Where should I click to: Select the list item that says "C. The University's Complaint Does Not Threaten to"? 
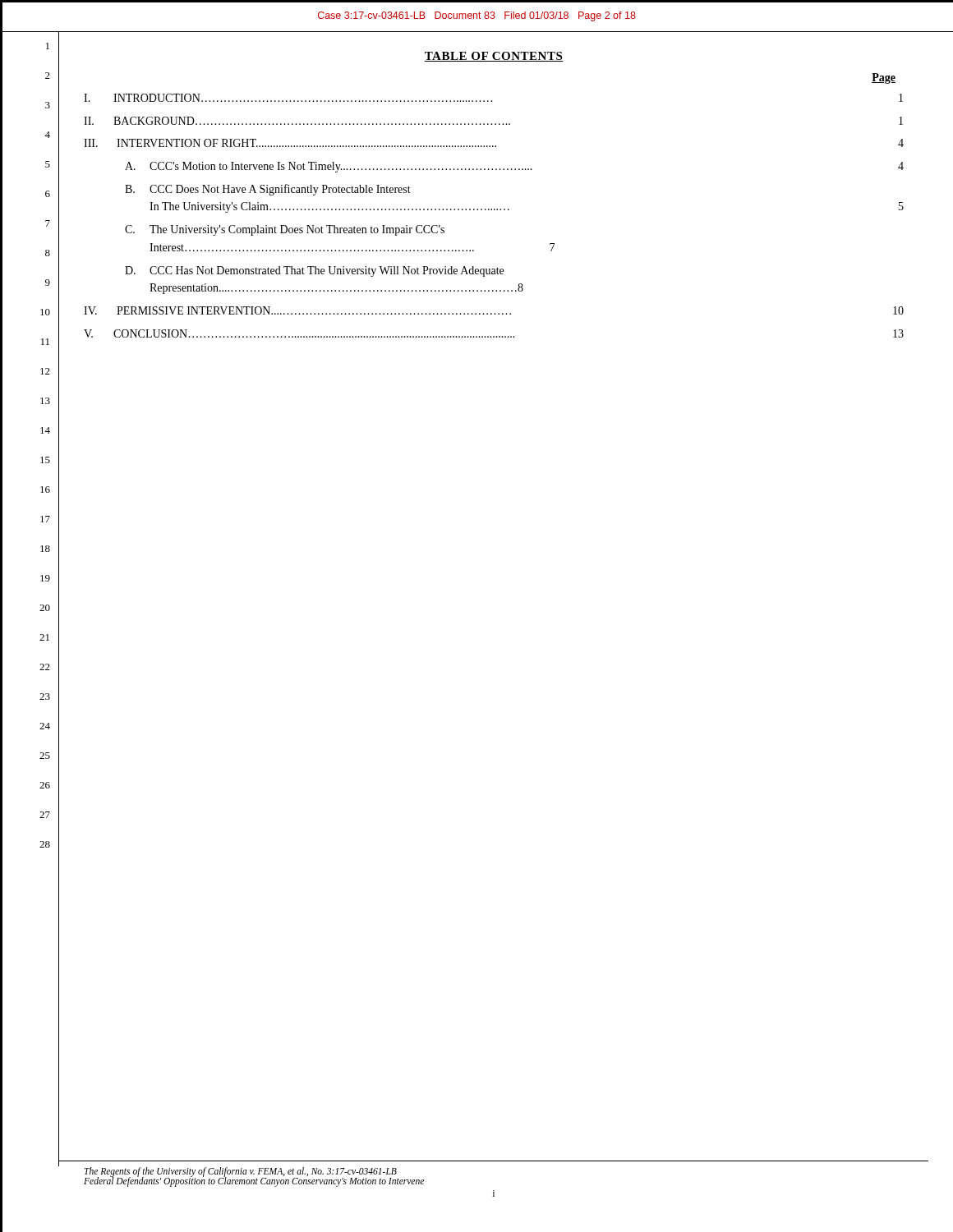pyautogui.click(x=285, y=230)
